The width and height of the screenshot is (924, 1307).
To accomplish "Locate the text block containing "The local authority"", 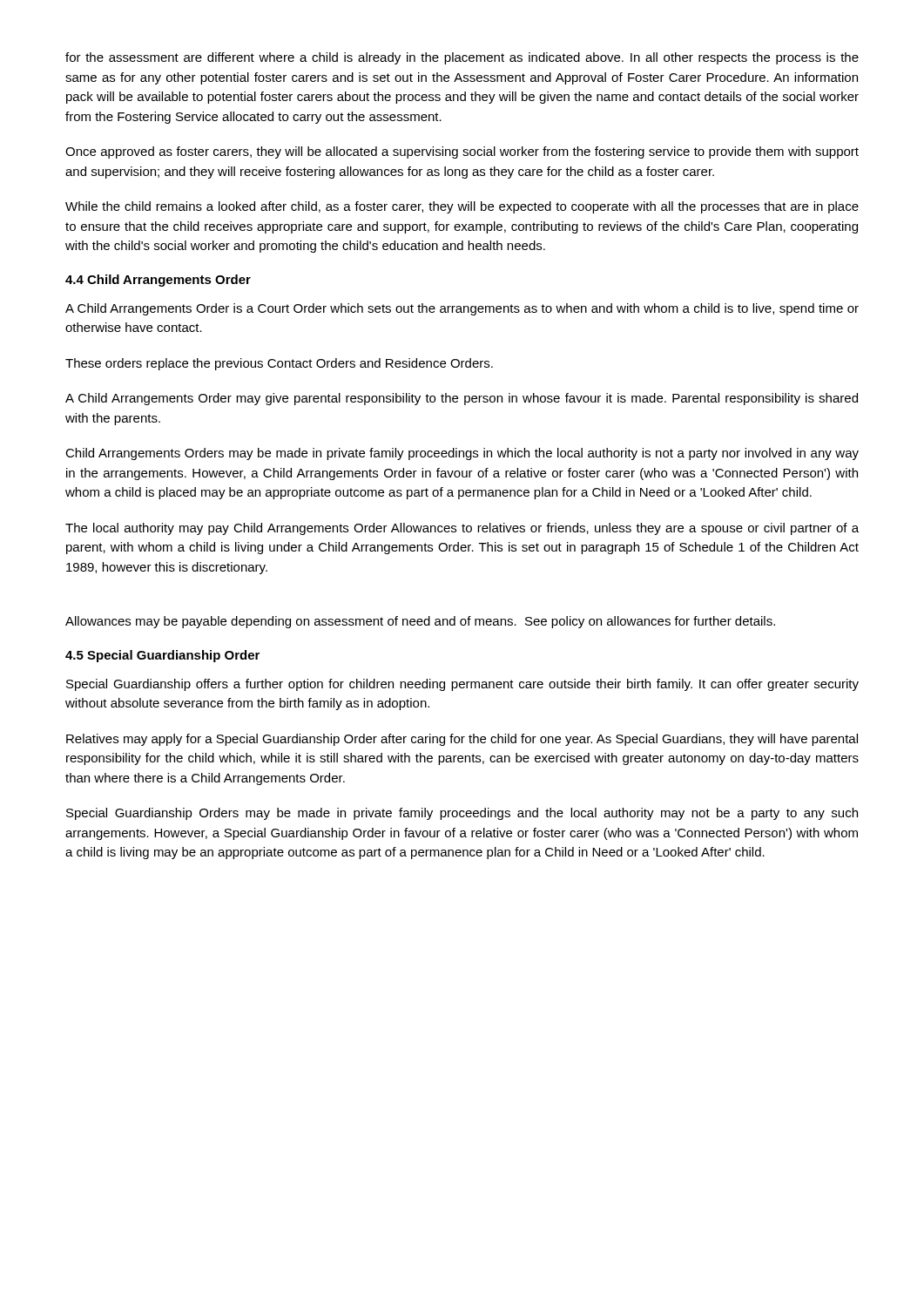I will [462, 547].
